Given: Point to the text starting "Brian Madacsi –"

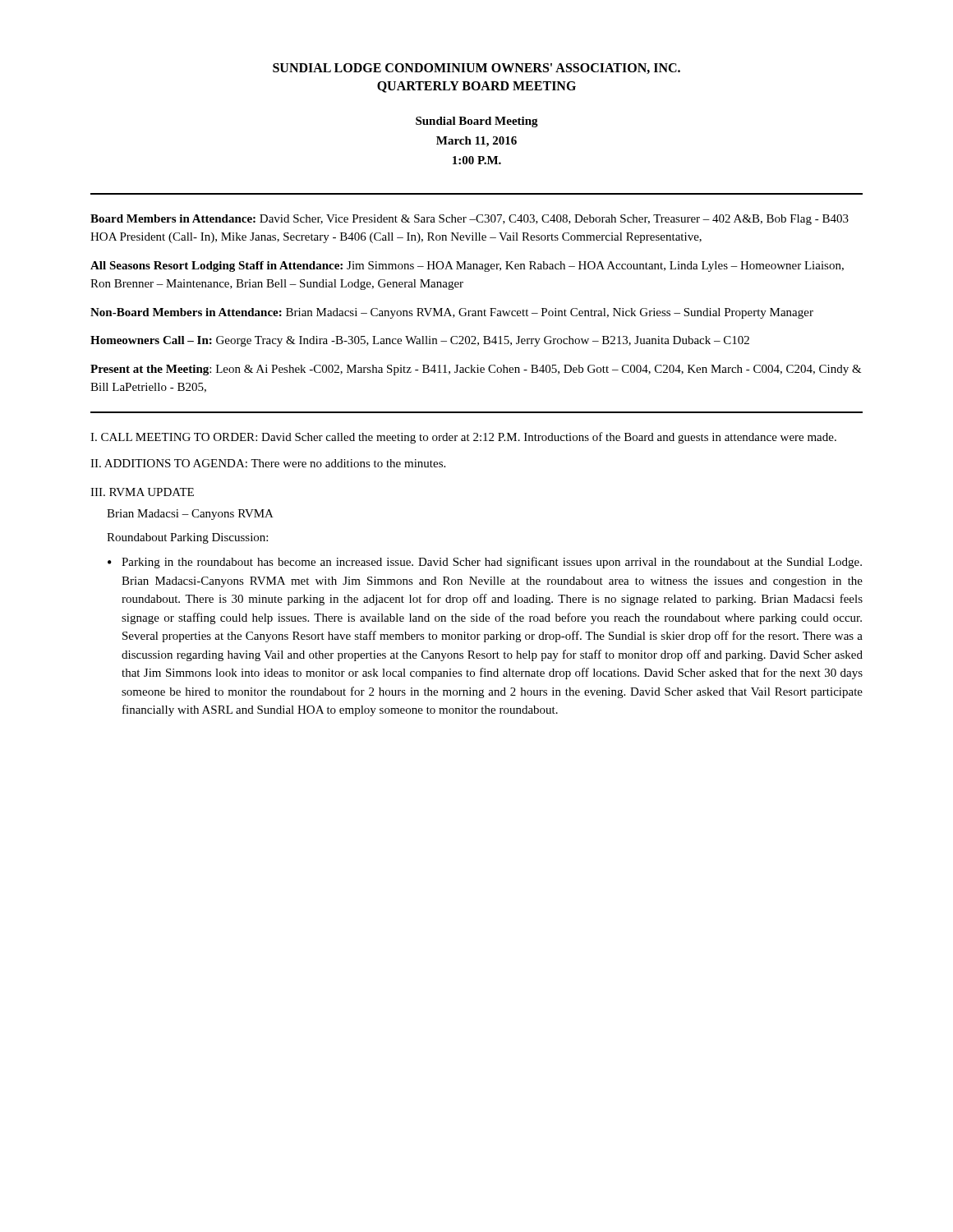Looking at the screenshot, I should (x=190, y=514).
